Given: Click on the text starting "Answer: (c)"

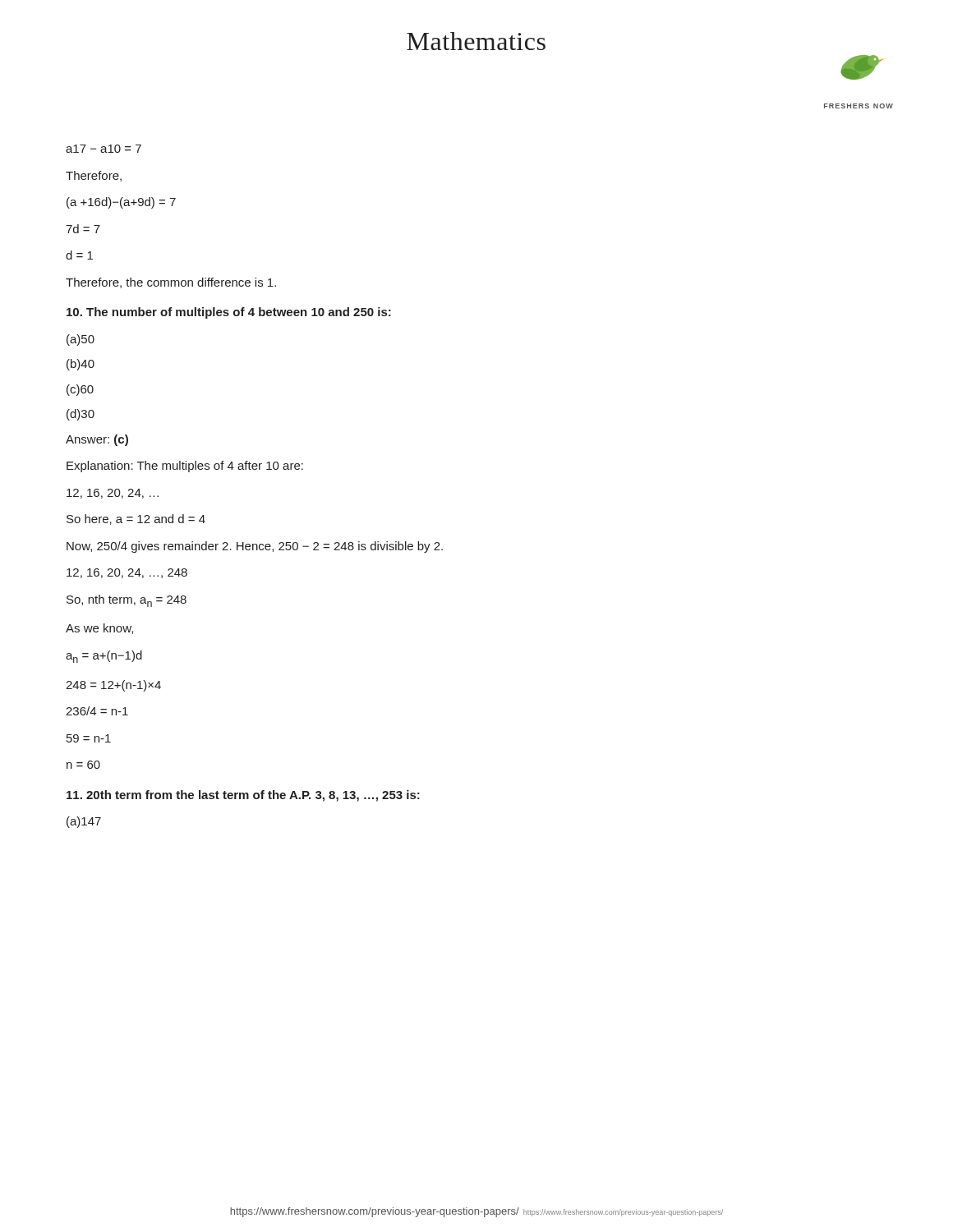Looking at the screenshot, I should click(97, 439).
